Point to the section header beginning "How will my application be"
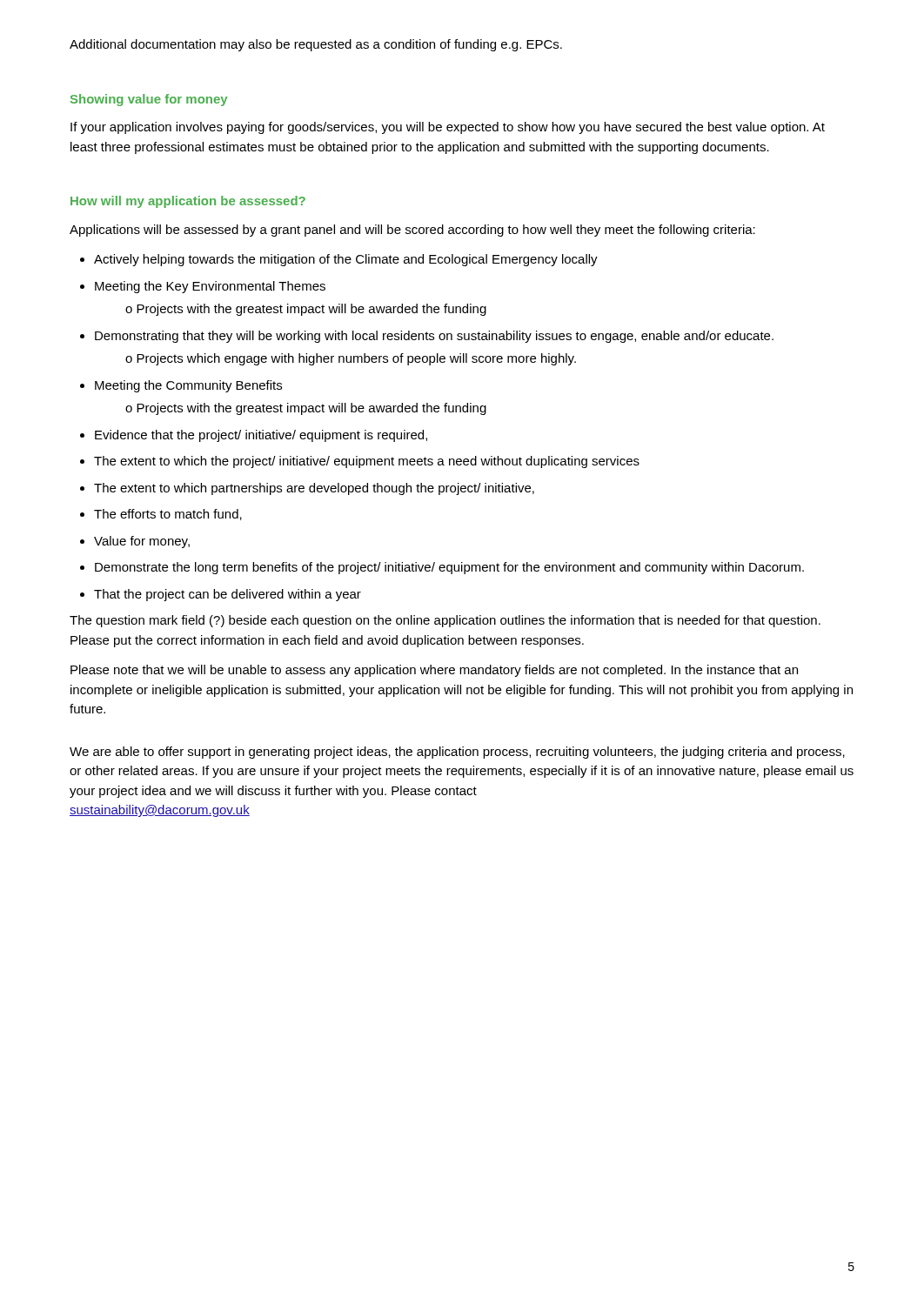The height and width of the screenshot is (1305, 924). [188, 202]
